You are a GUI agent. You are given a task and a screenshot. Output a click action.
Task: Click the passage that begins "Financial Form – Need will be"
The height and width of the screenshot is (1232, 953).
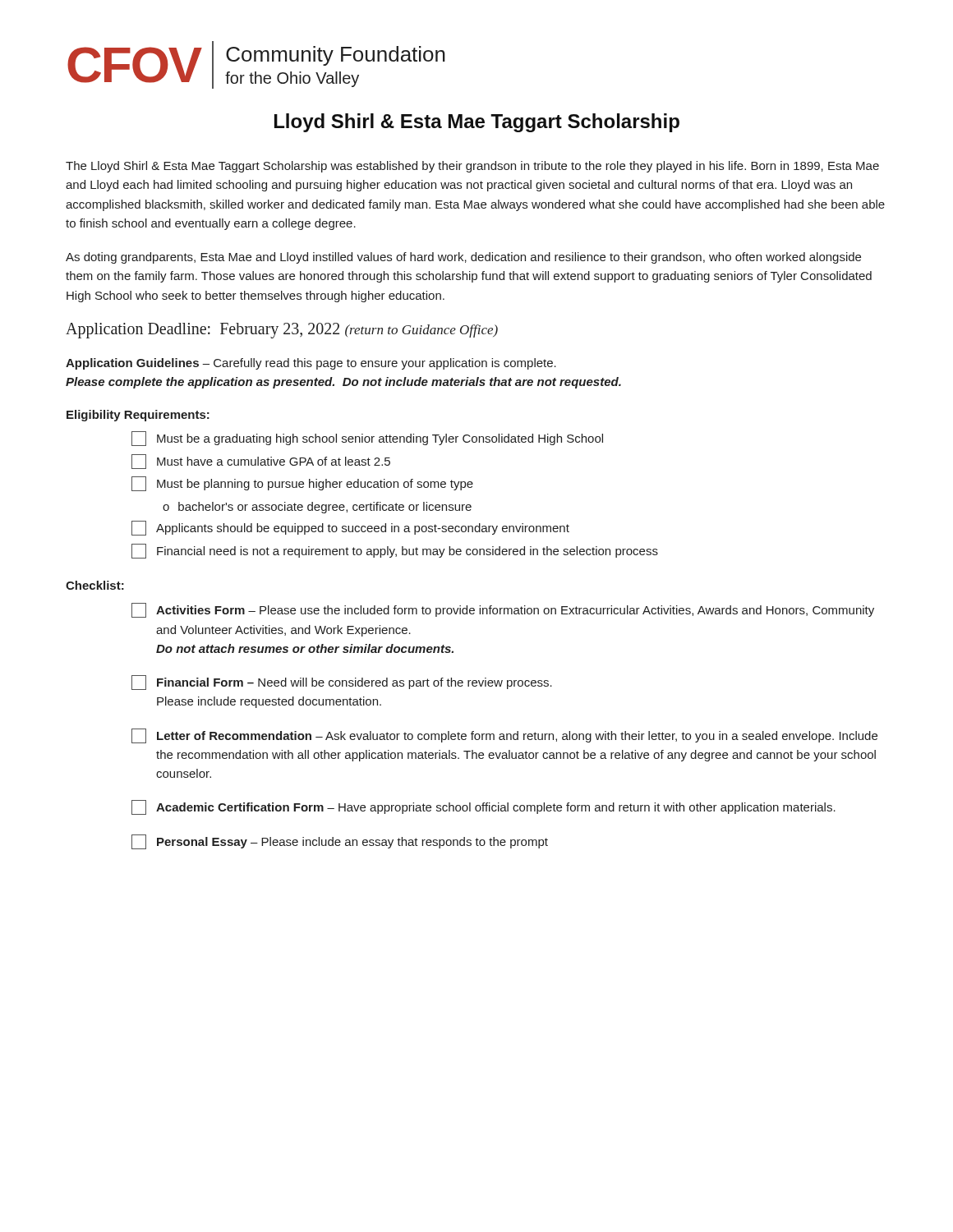[509, 692]
